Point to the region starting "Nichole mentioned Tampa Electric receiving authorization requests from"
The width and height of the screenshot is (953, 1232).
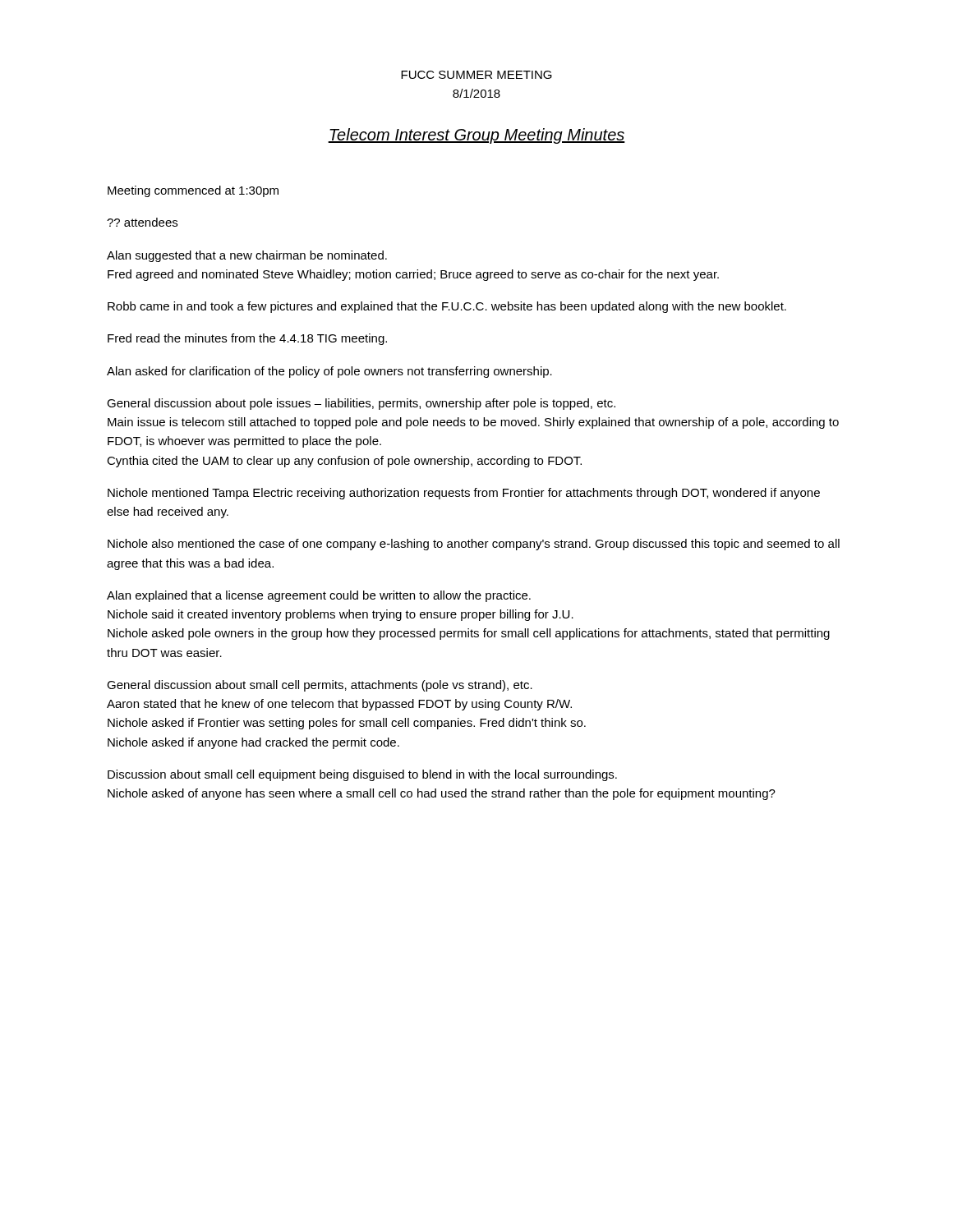464,502
